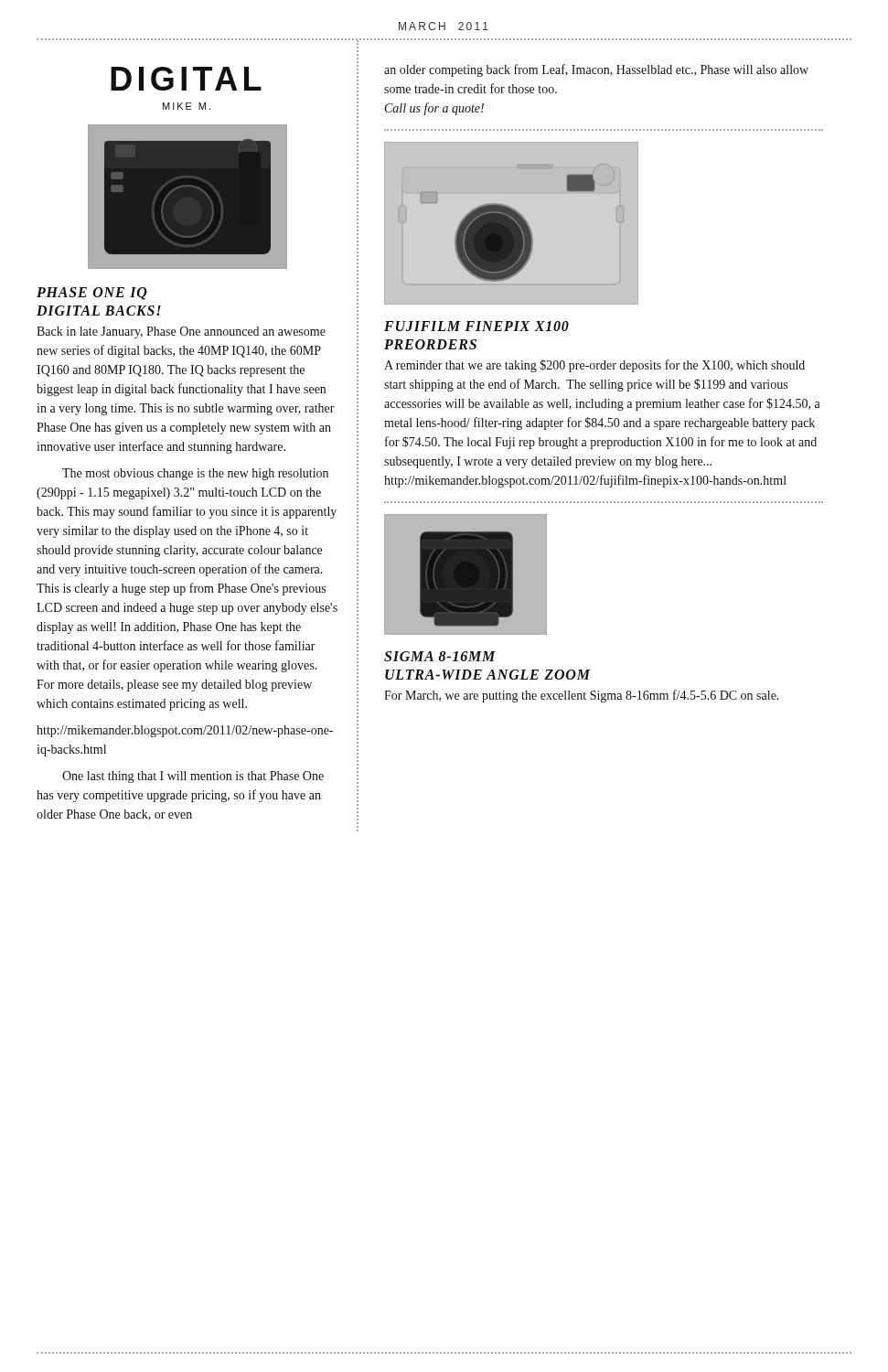Screen dimensions: 1372x888
Task: Find the block on this page that starts "For March, we"
Action: click(582, 696)
